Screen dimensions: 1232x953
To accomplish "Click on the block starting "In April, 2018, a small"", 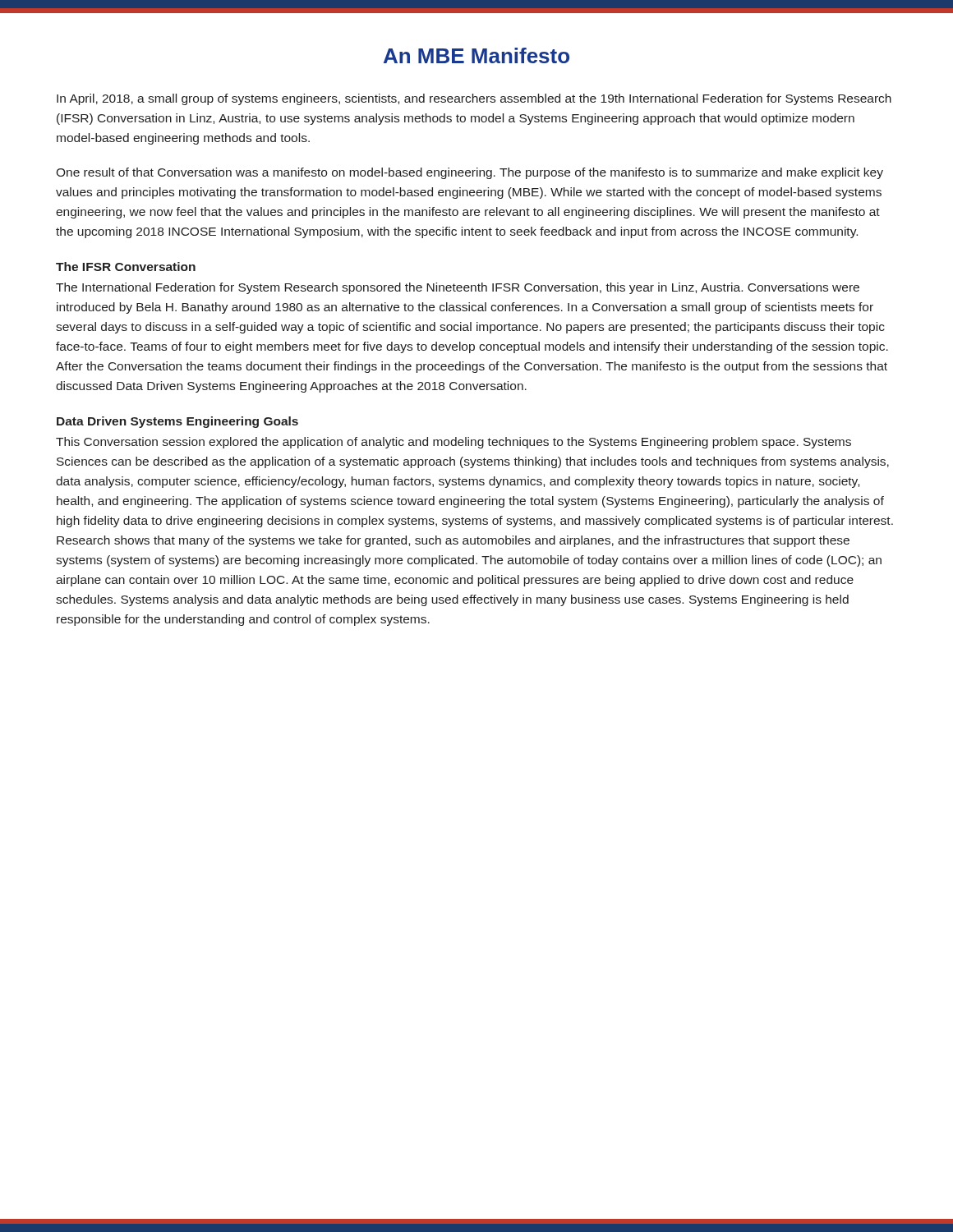I will [474, 118].
